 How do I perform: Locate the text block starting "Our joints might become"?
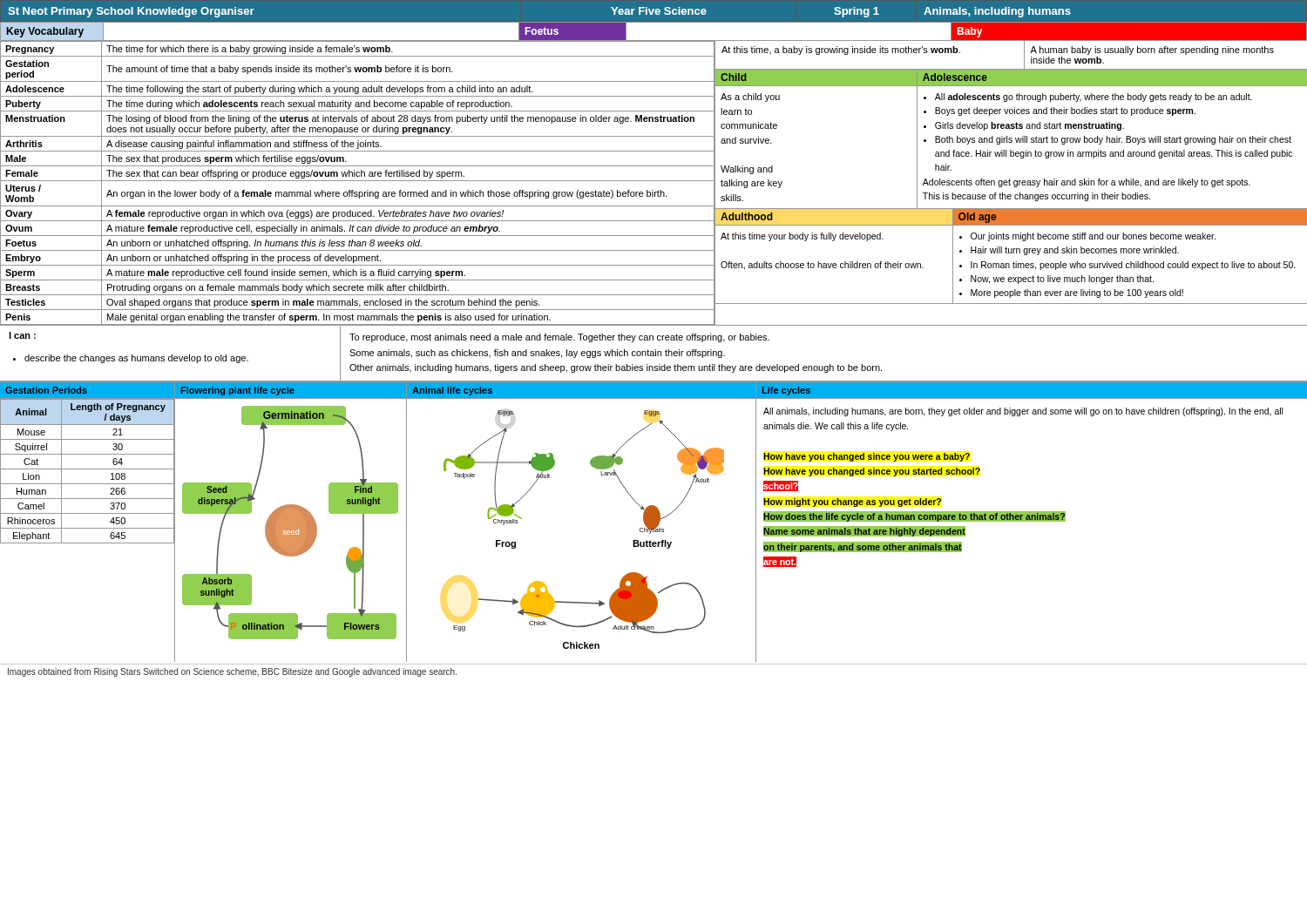[1130, 264]
